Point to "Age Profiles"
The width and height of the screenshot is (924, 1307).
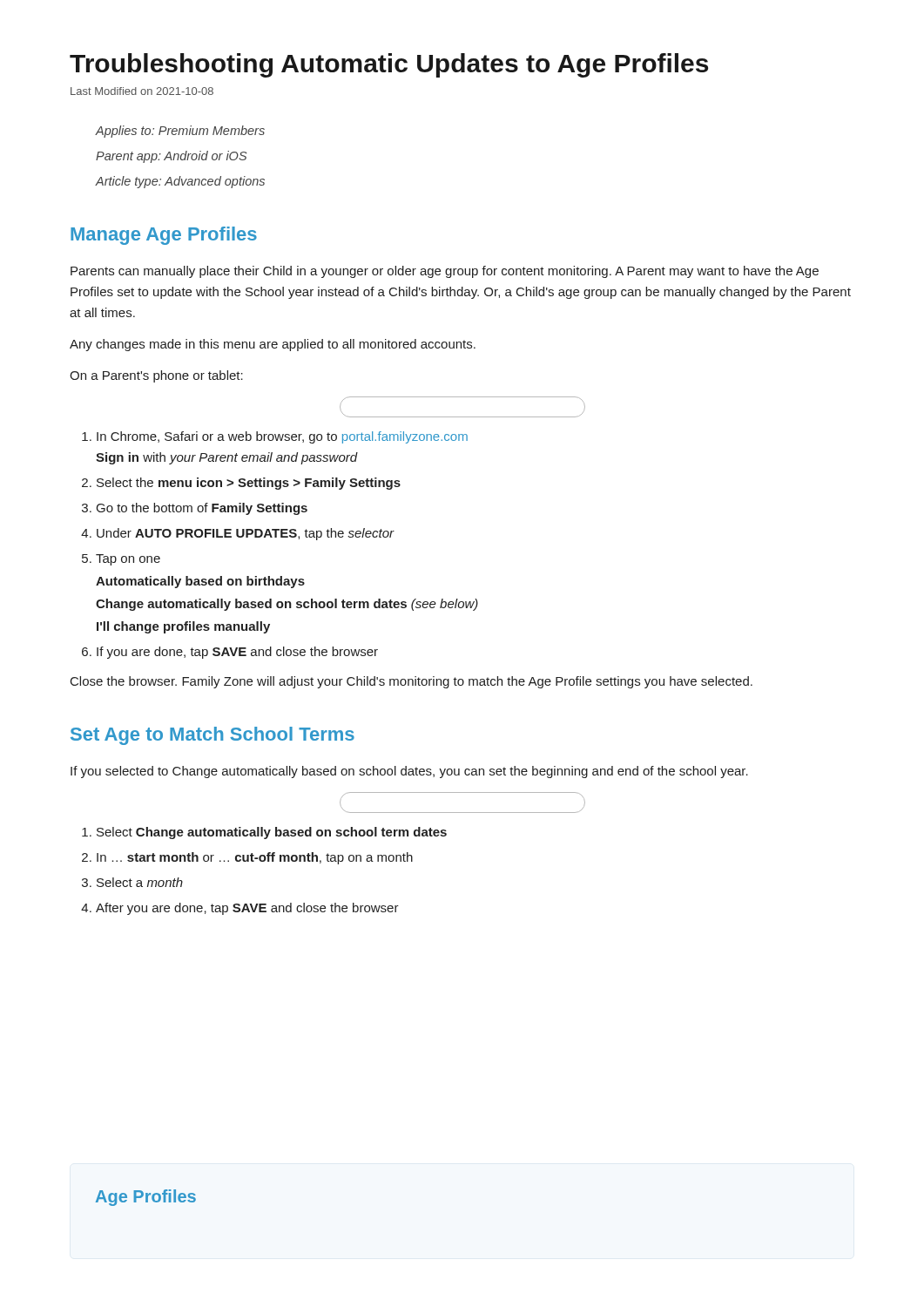coord(146,1198)
